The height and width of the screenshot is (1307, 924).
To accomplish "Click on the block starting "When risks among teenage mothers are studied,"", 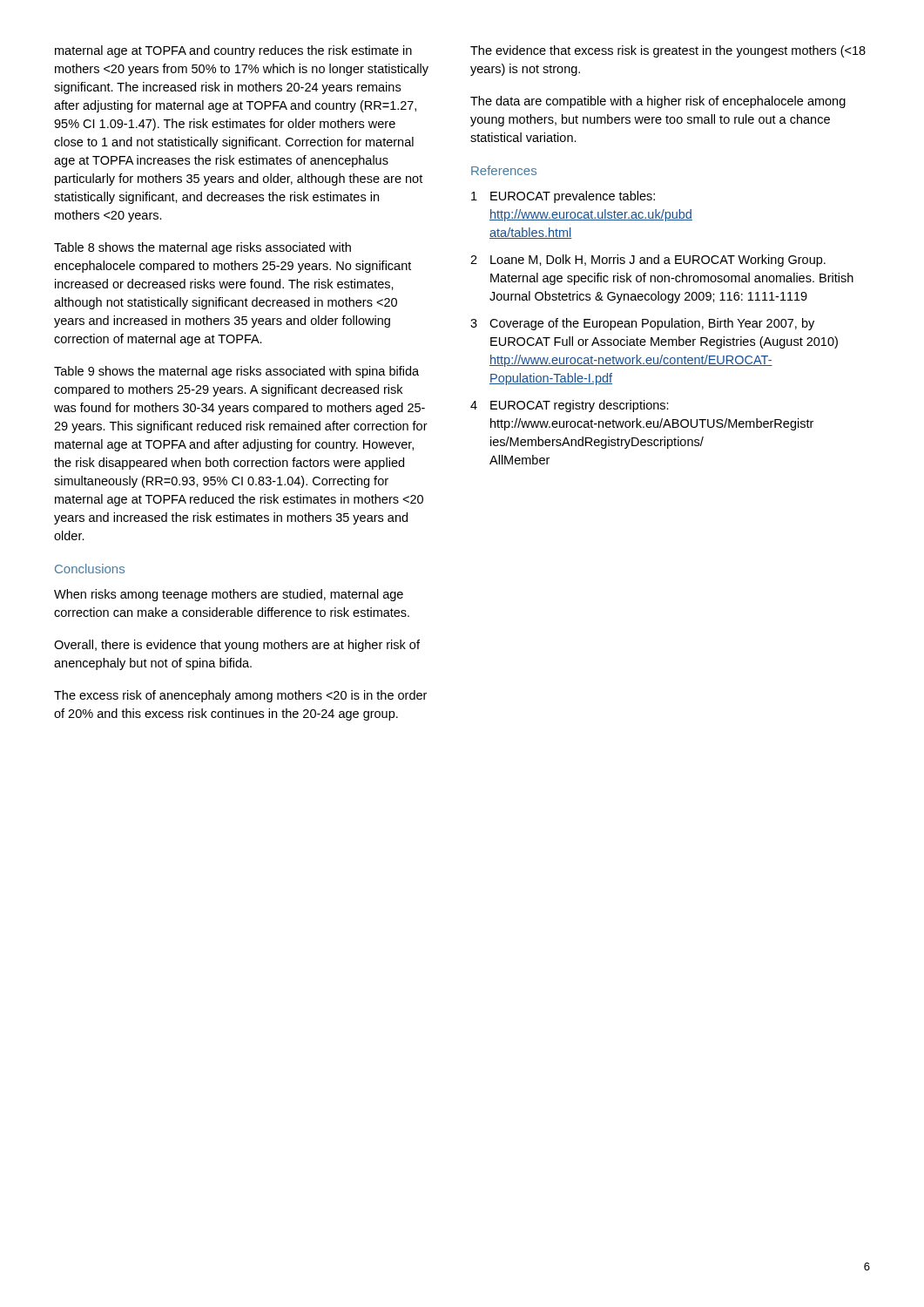I will (x=232, y=604).
